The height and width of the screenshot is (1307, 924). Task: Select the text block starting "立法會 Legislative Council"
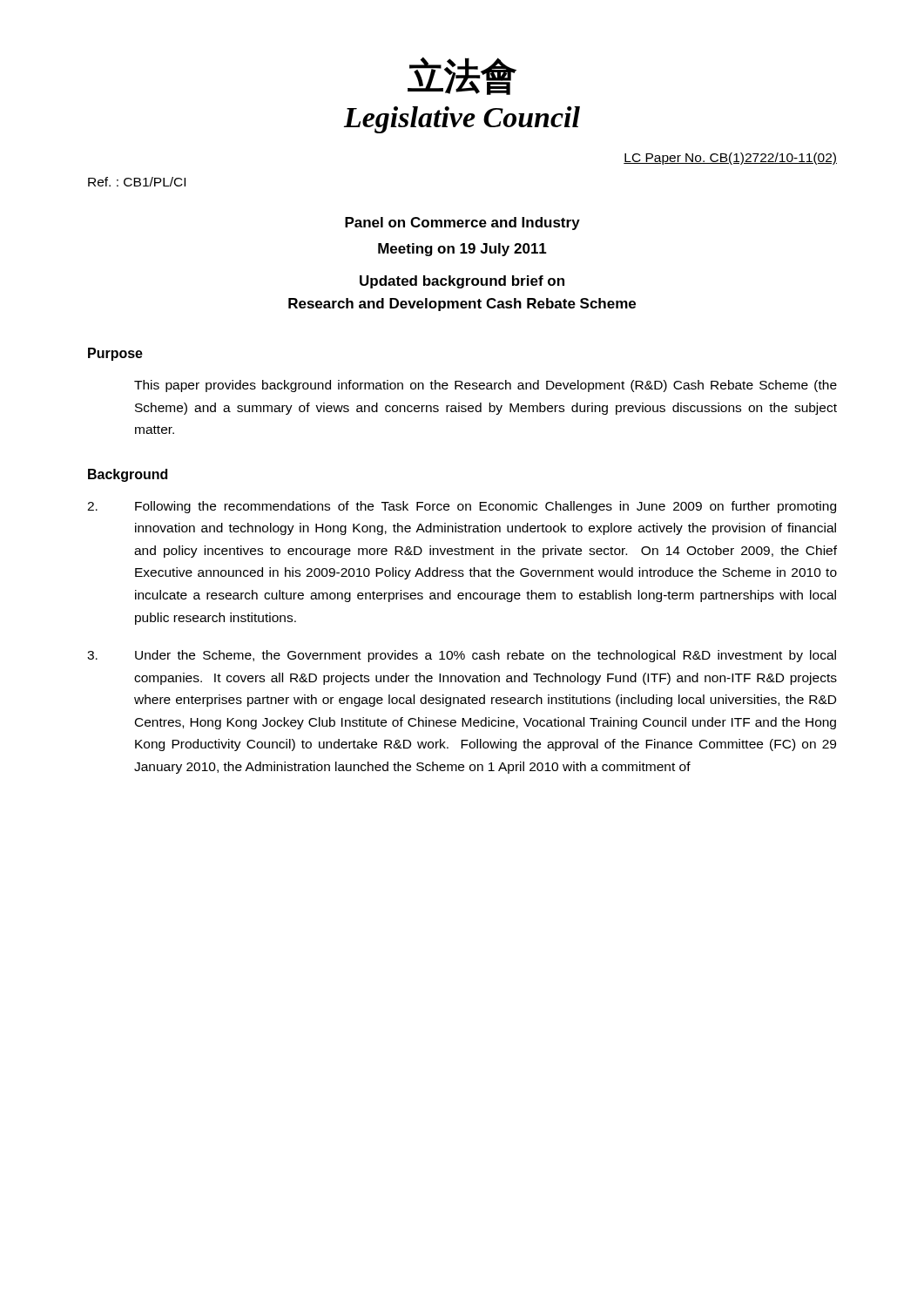click(x=462, y=93)
